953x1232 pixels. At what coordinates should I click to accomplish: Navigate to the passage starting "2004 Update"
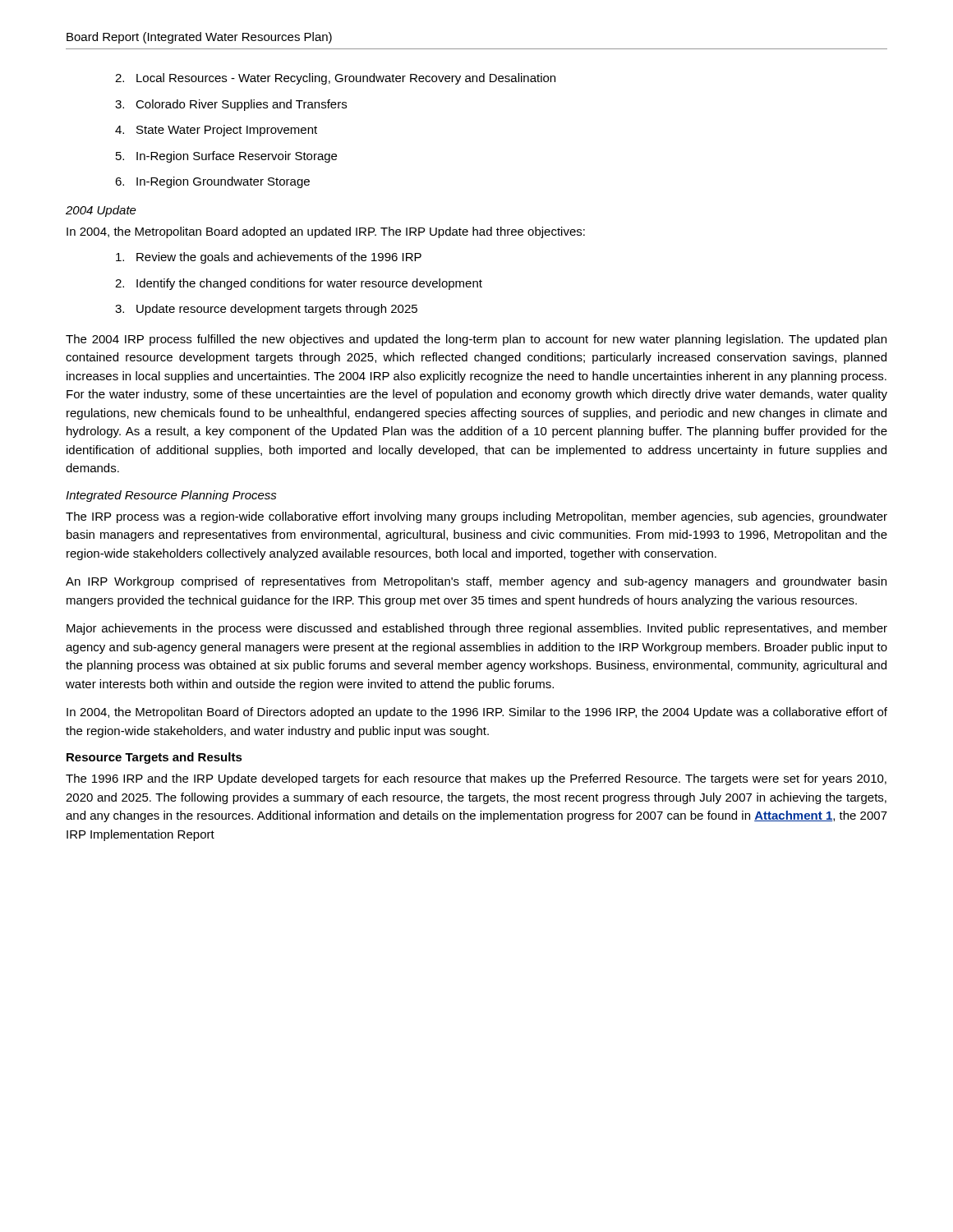(x=101, y=209)
